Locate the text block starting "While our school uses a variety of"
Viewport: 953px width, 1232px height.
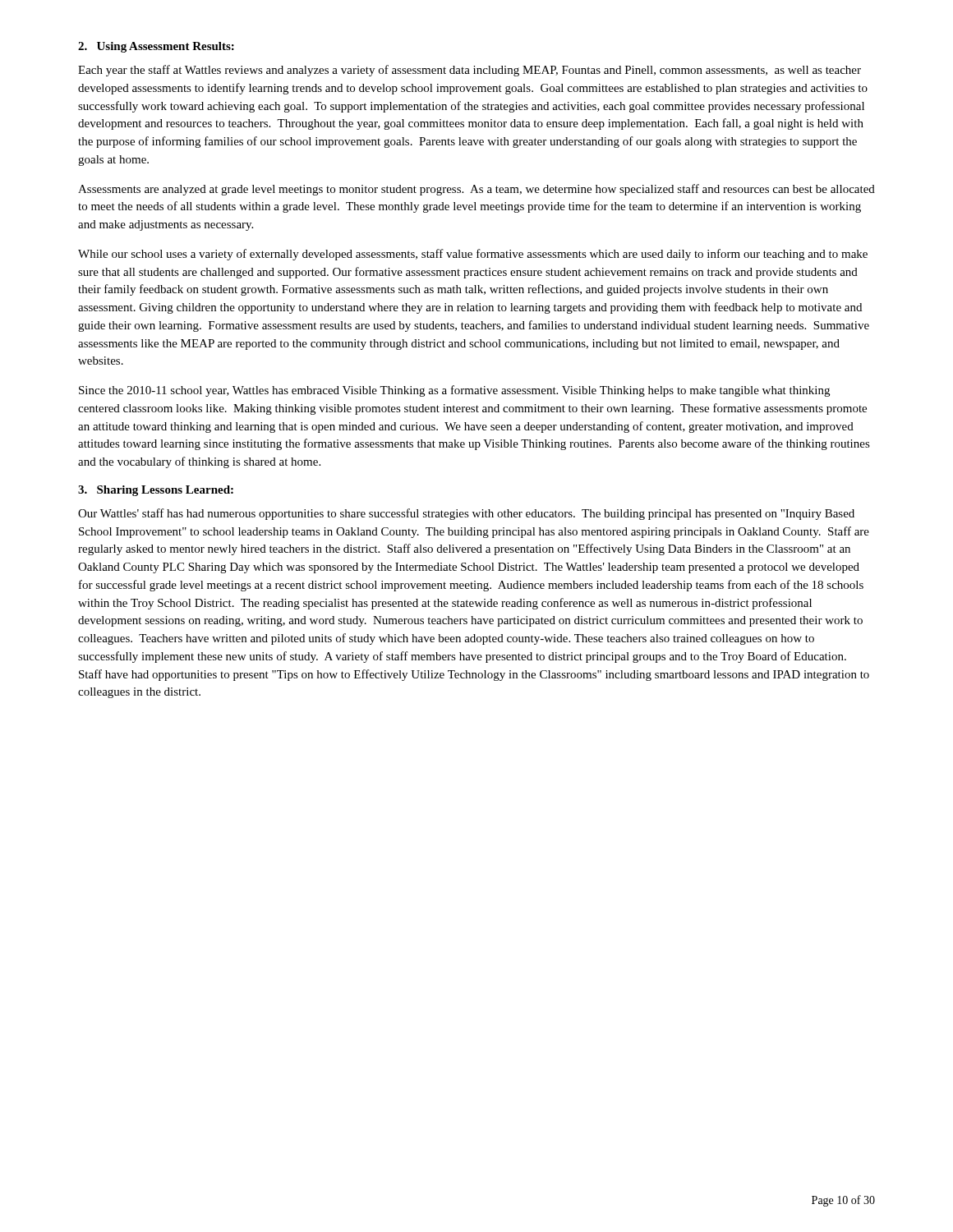(474, 307)
